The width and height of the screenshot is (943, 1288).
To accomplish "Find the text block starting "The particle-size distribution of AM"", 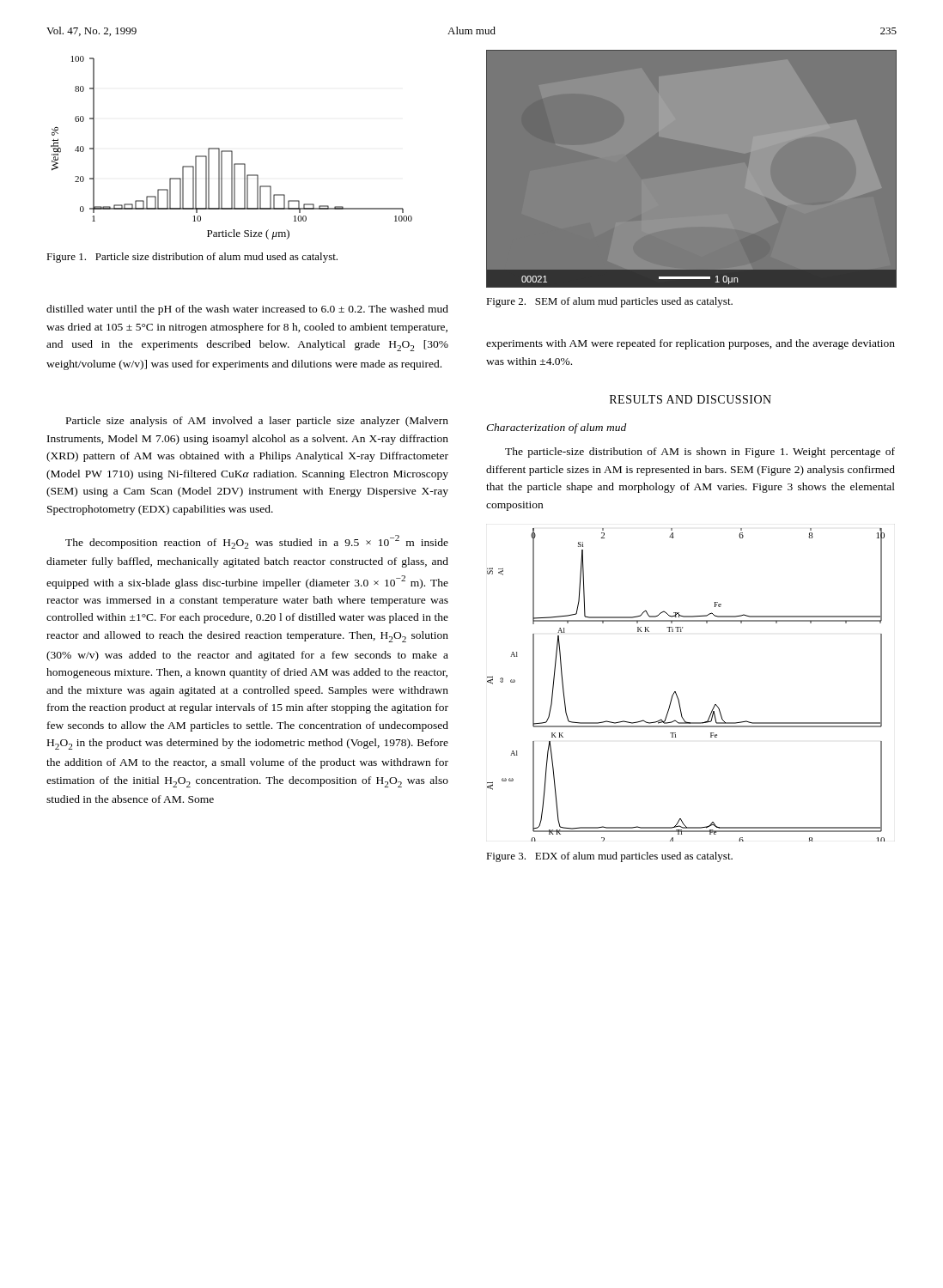I will [x=691, y=478].
